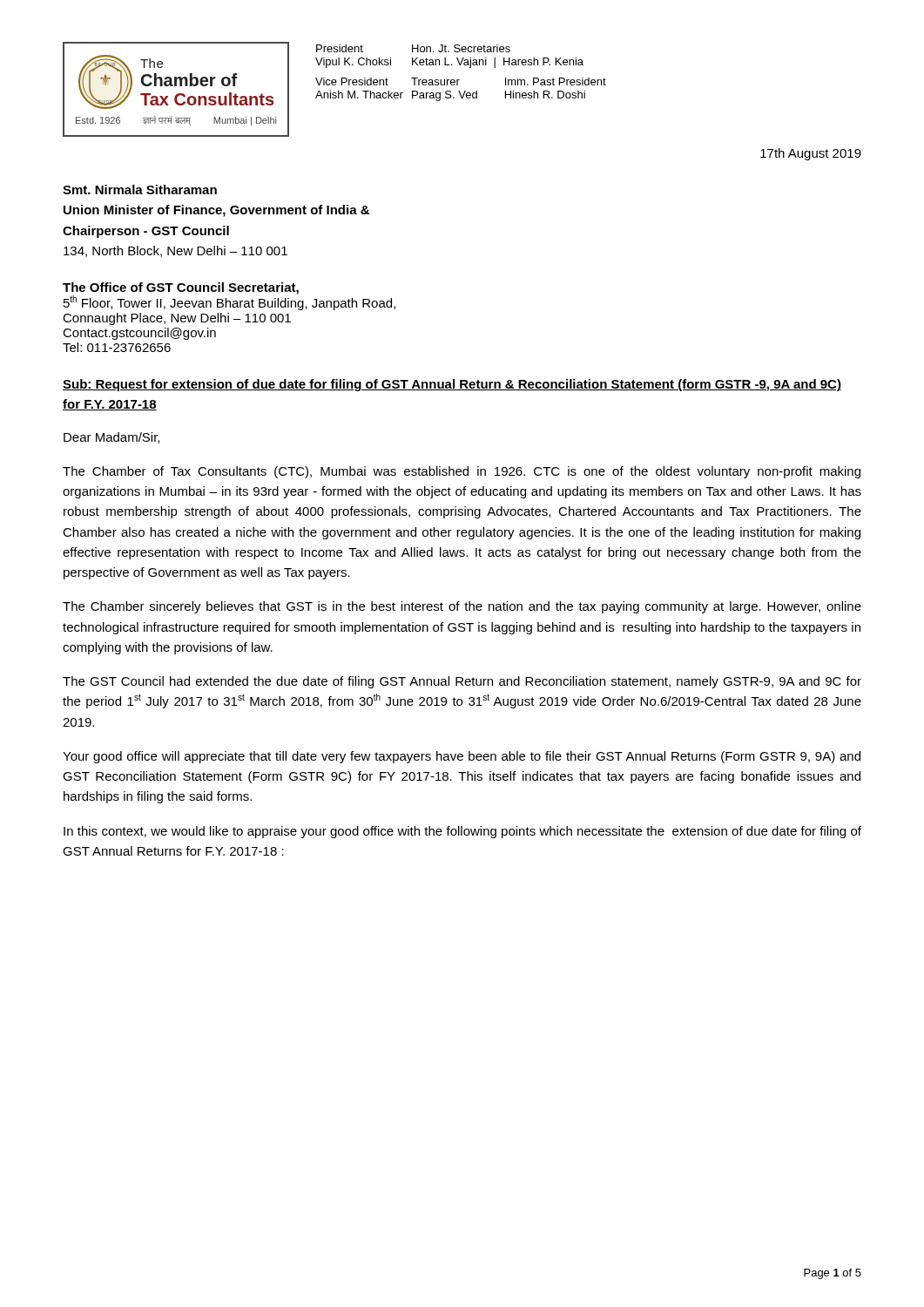Locate the text block that reads "In this context, we would like"
This screenshot has width=924, height=1307.
tap(462, 841)
